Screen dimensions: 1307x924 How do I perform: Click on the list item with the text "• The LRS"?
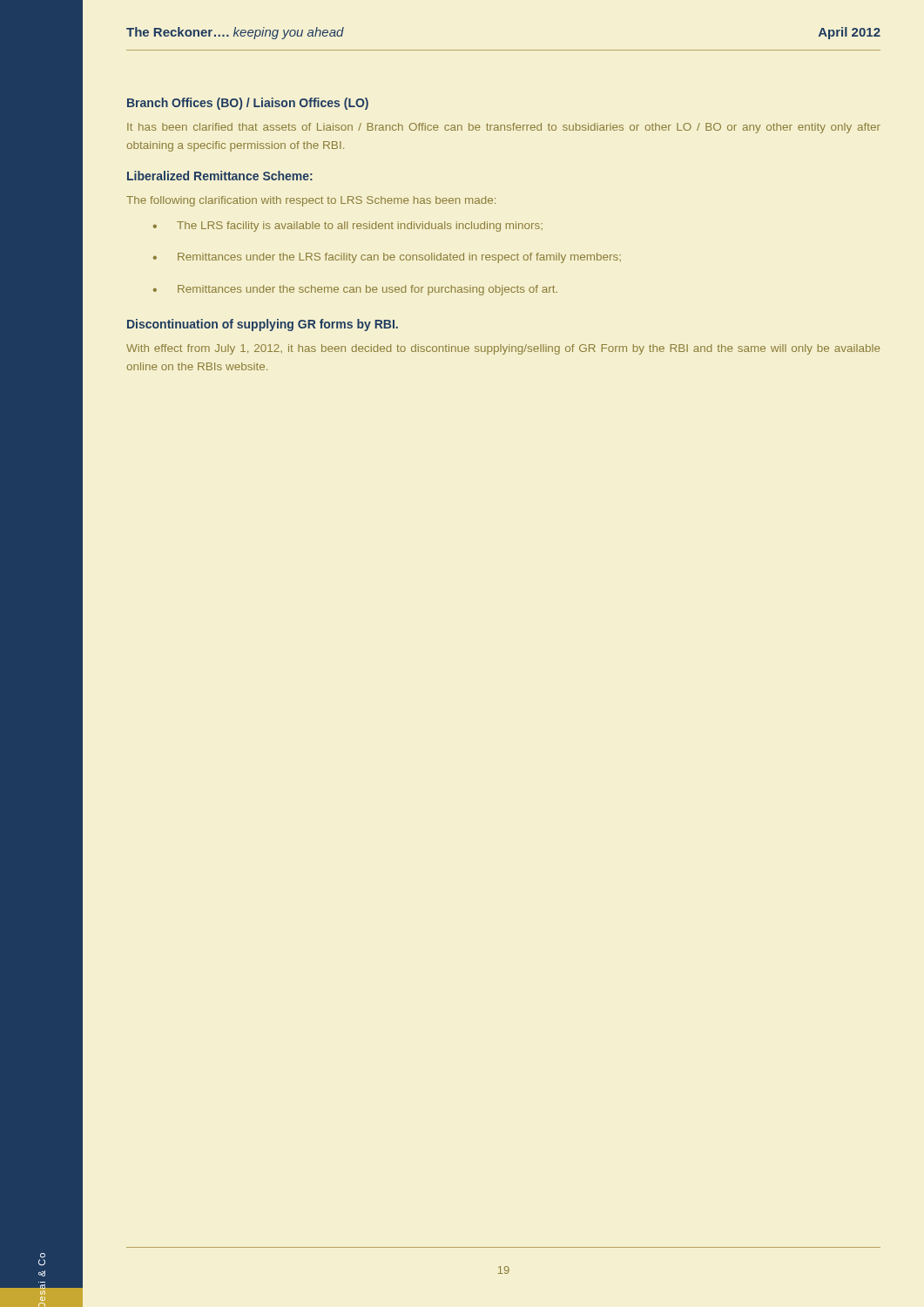tap(516, 227)
